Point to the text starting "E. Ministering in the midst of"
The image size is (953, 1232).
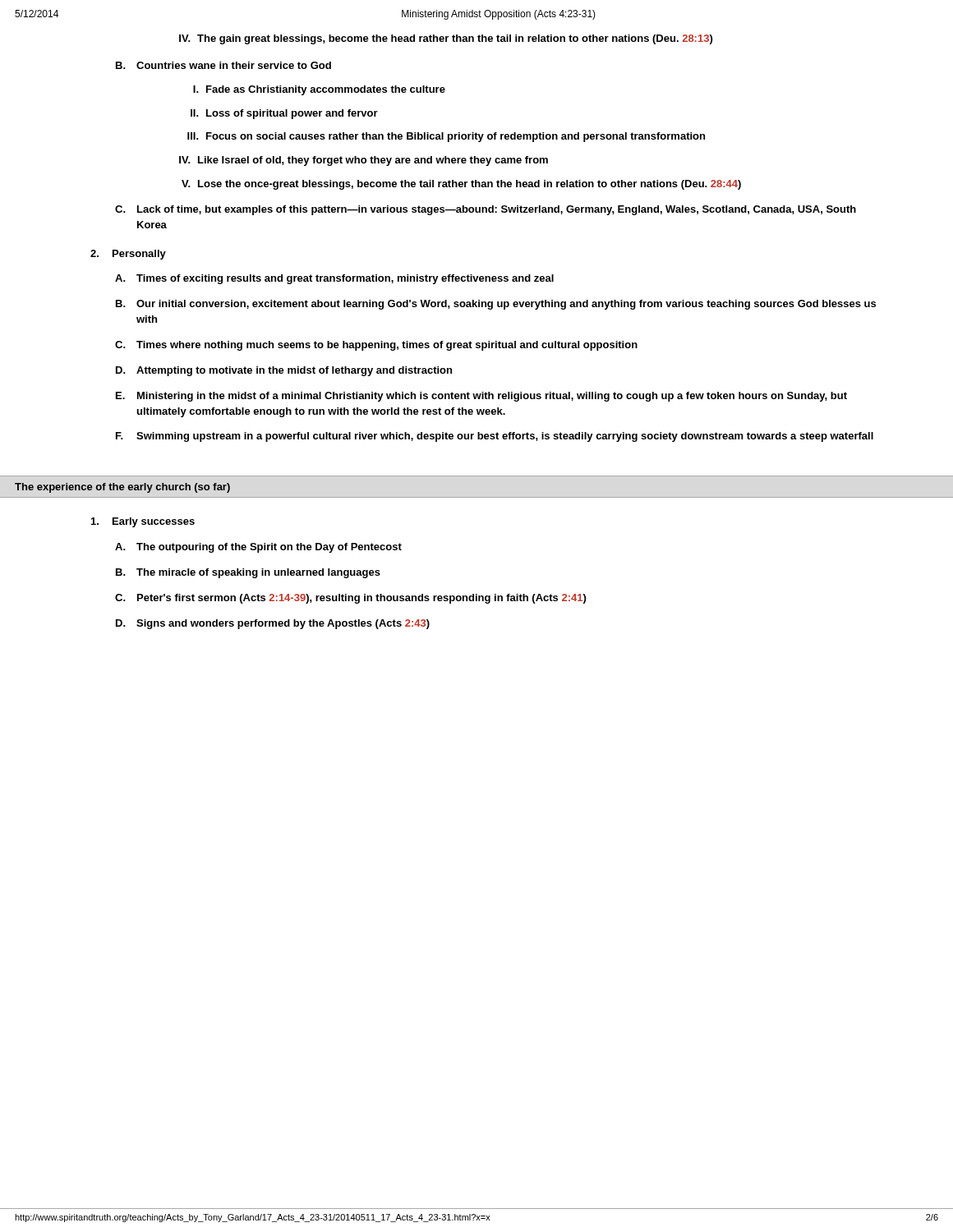501,404
